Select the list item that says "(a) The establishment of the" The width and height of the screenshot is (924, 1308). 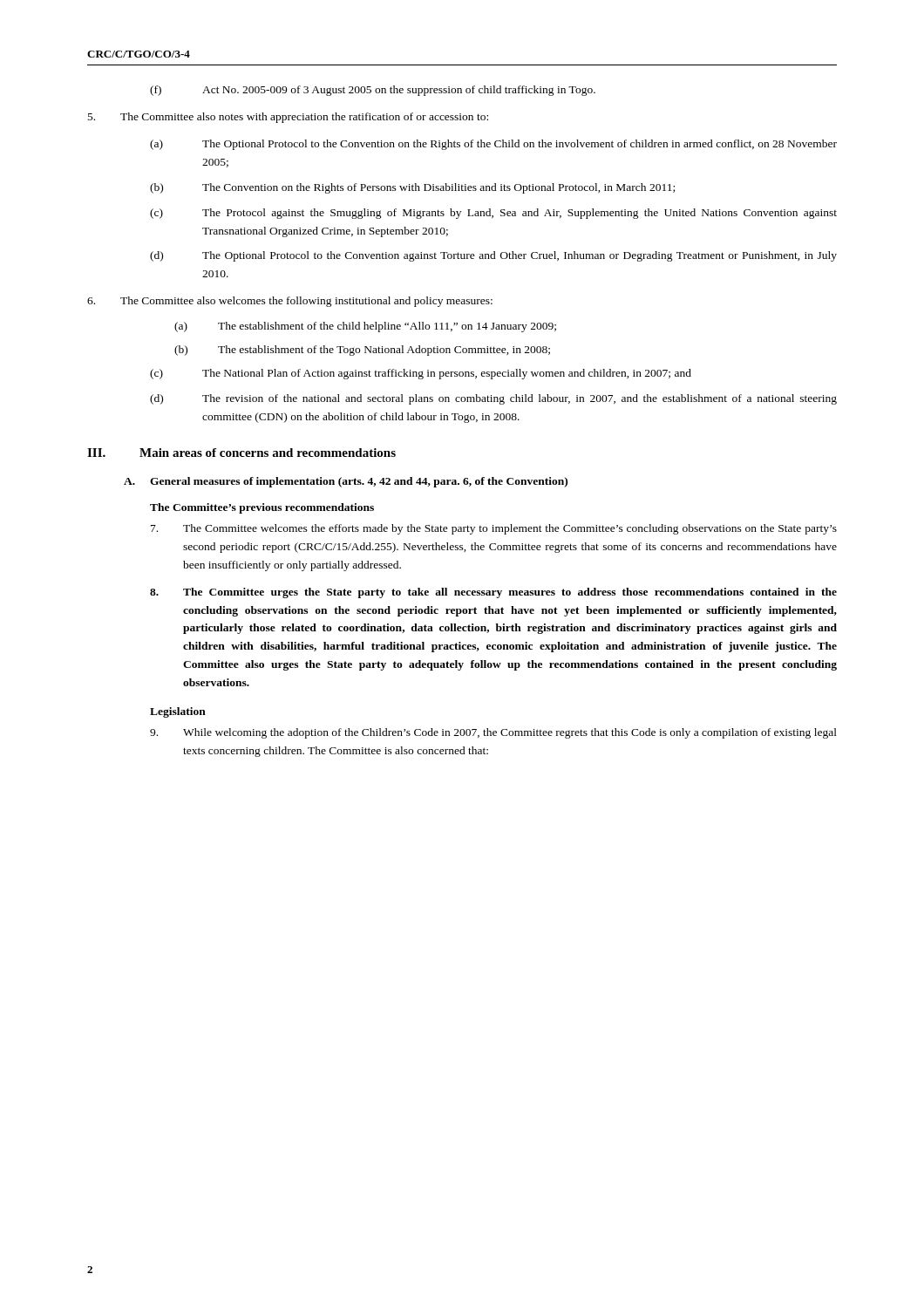click(x=366, y=327)
